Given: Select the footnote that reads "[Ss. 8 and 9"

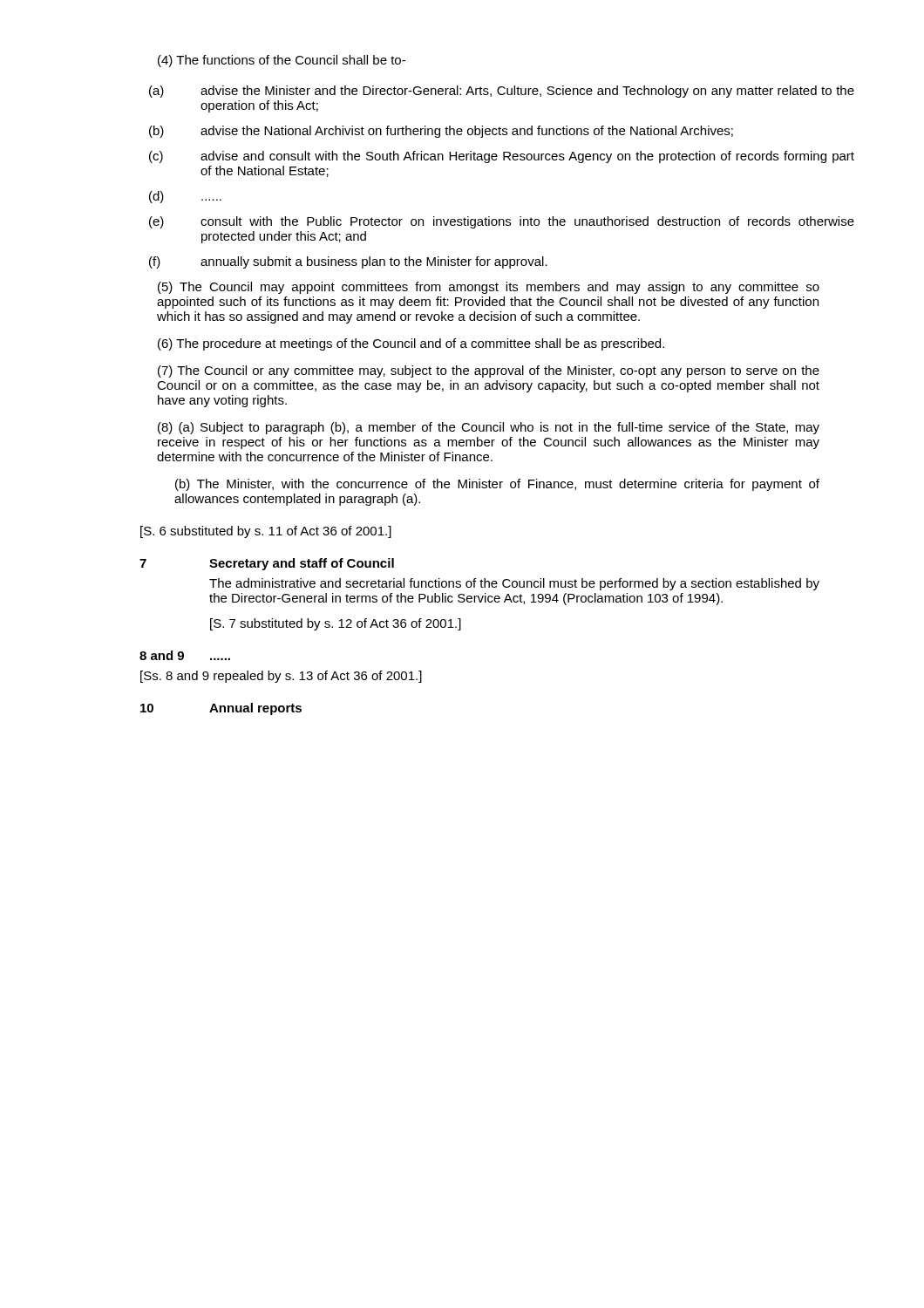Looking at the screenshot, I should (x=281, y=675).
